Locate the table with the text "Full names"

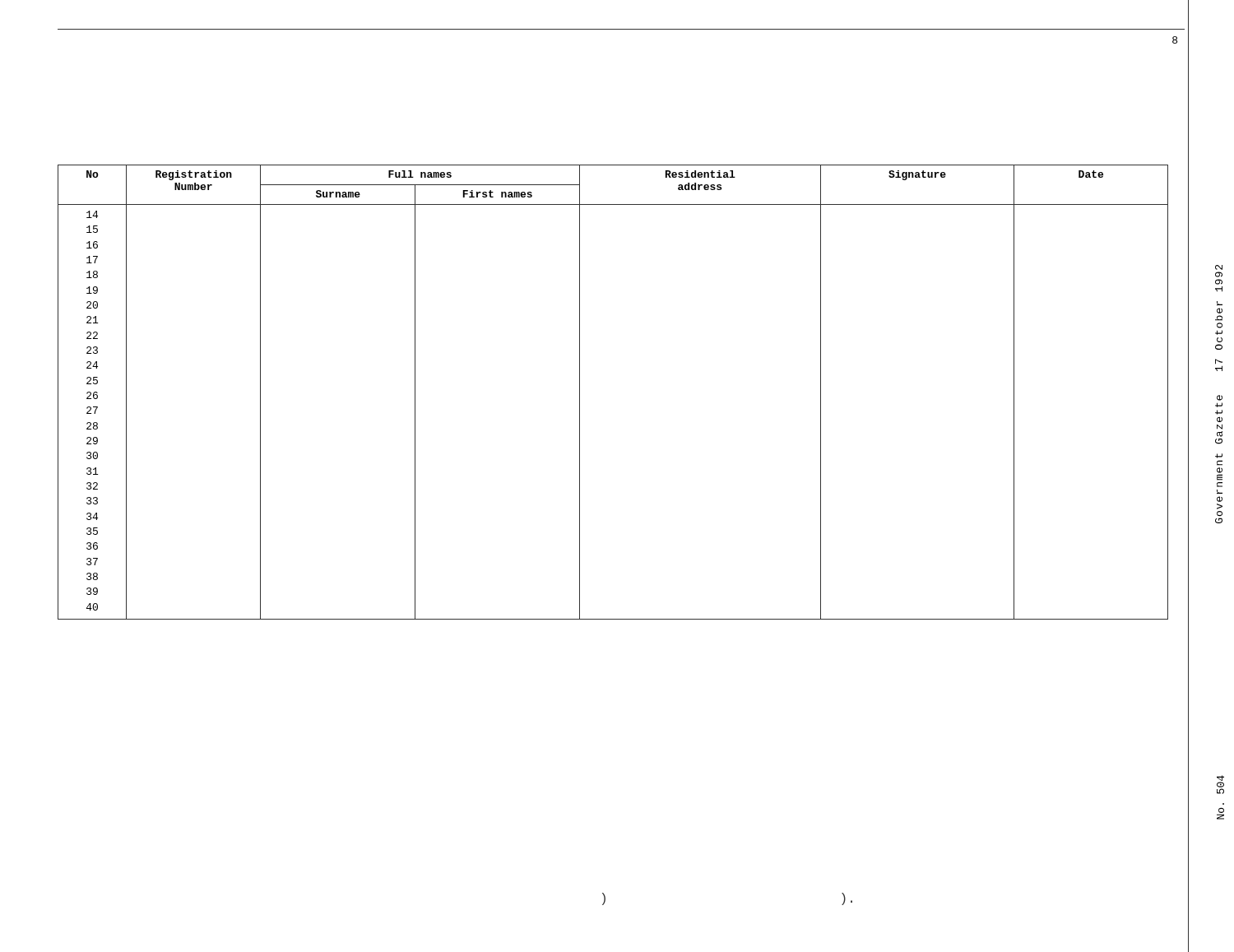(613, 392)
